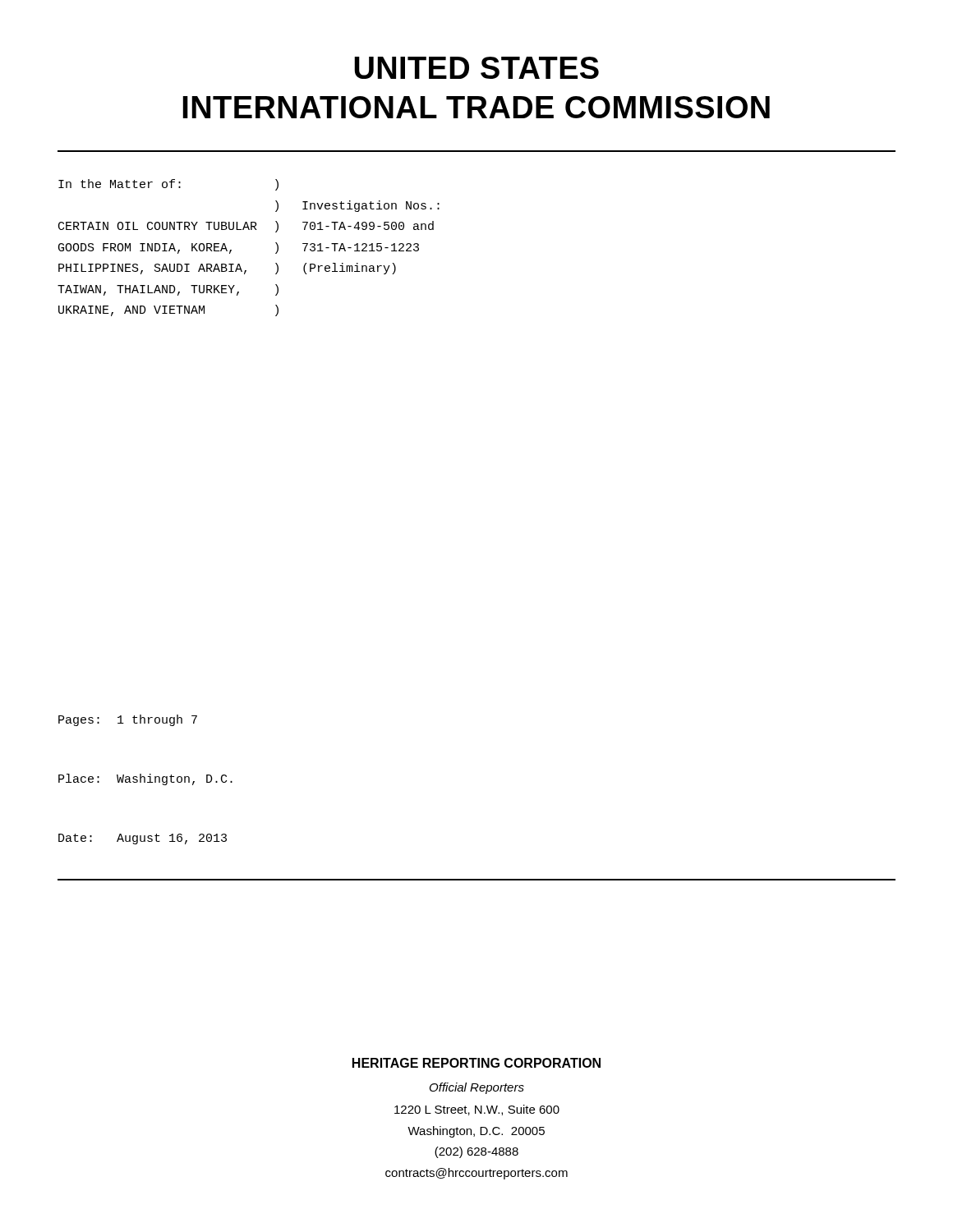
Task: Locate the table with the text "In the Matter"
Action: click(476, 248)
